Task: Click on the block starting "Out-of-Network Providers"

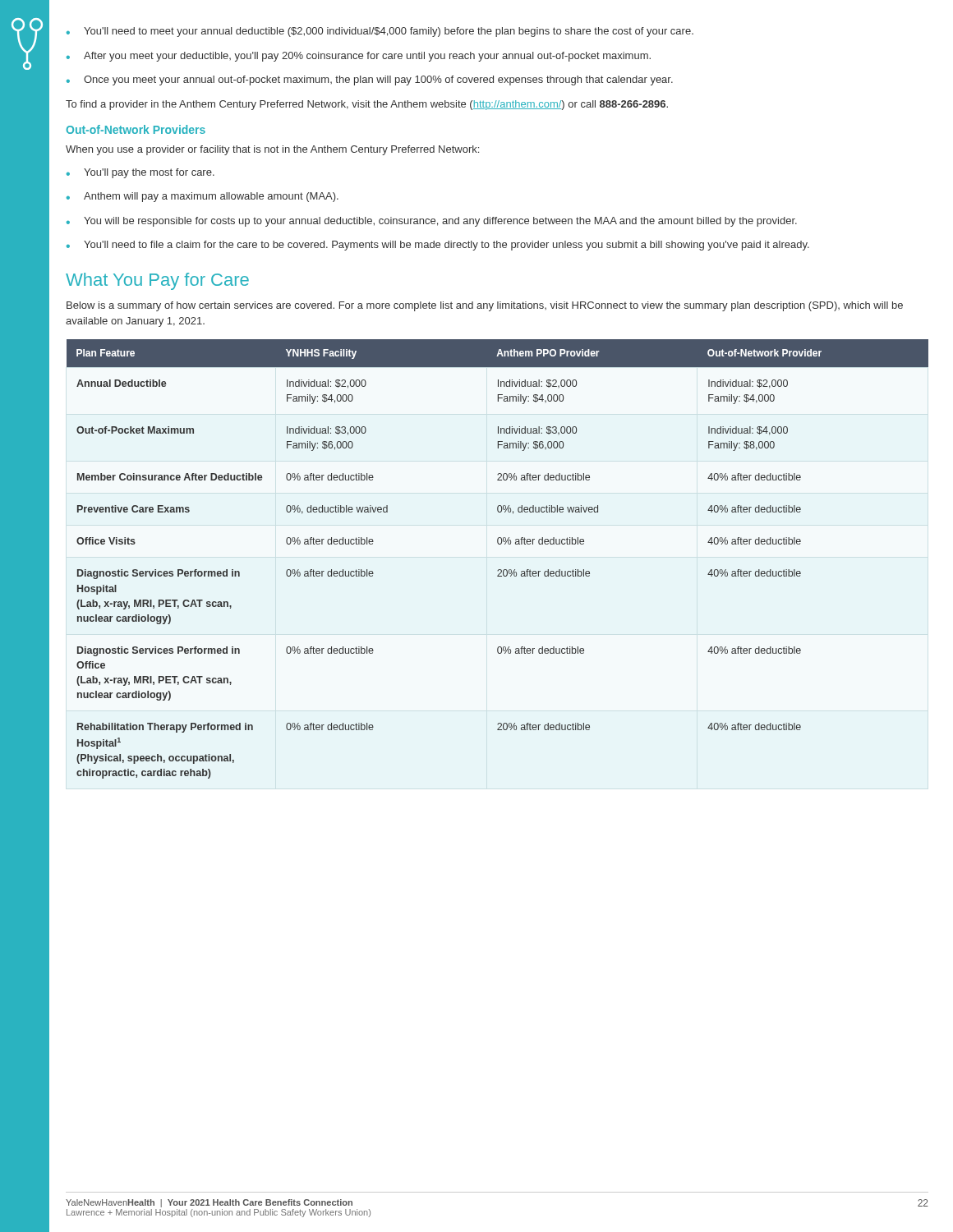Action: (136, 130)
